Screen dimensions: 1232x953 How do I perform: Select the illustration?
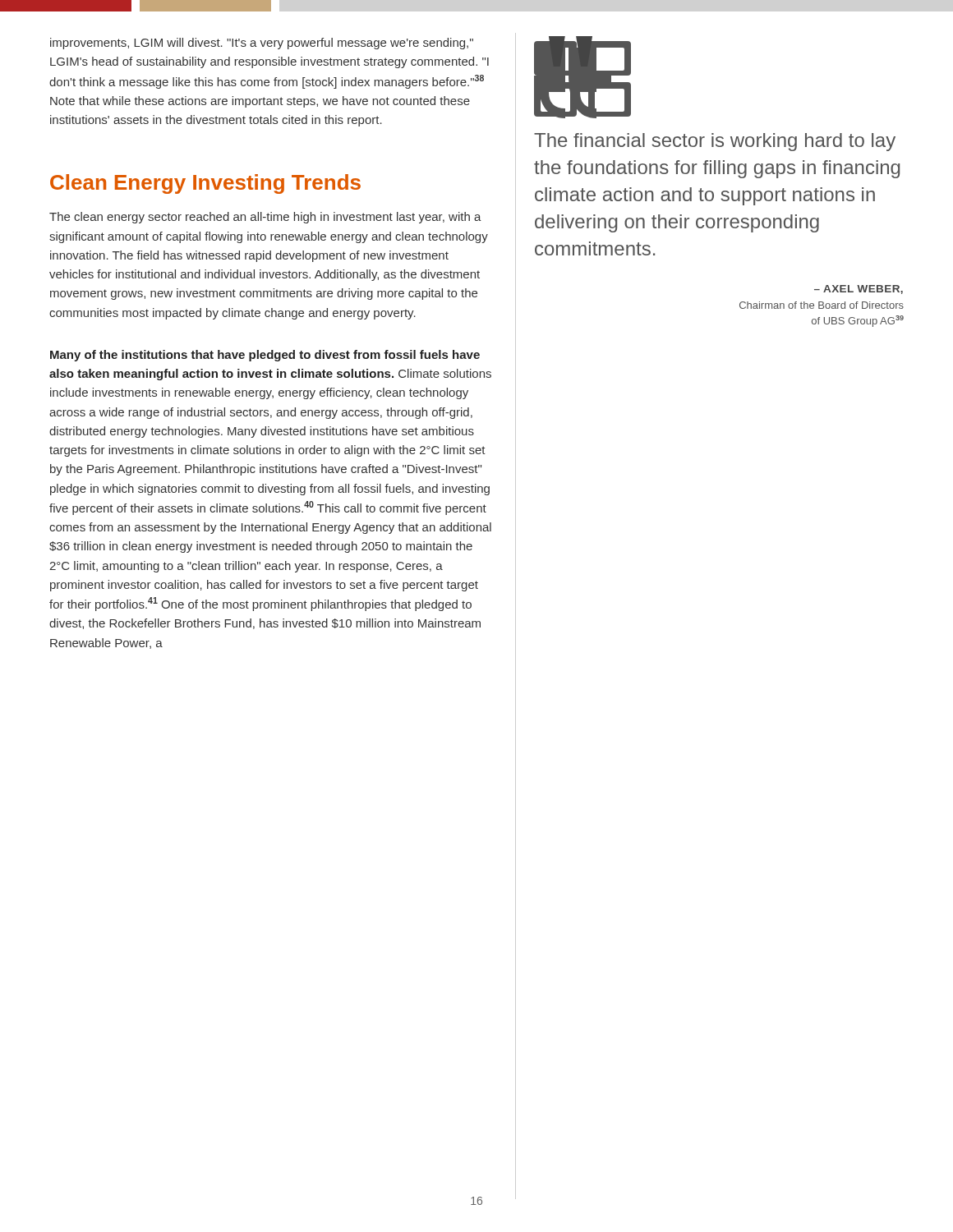719,88
